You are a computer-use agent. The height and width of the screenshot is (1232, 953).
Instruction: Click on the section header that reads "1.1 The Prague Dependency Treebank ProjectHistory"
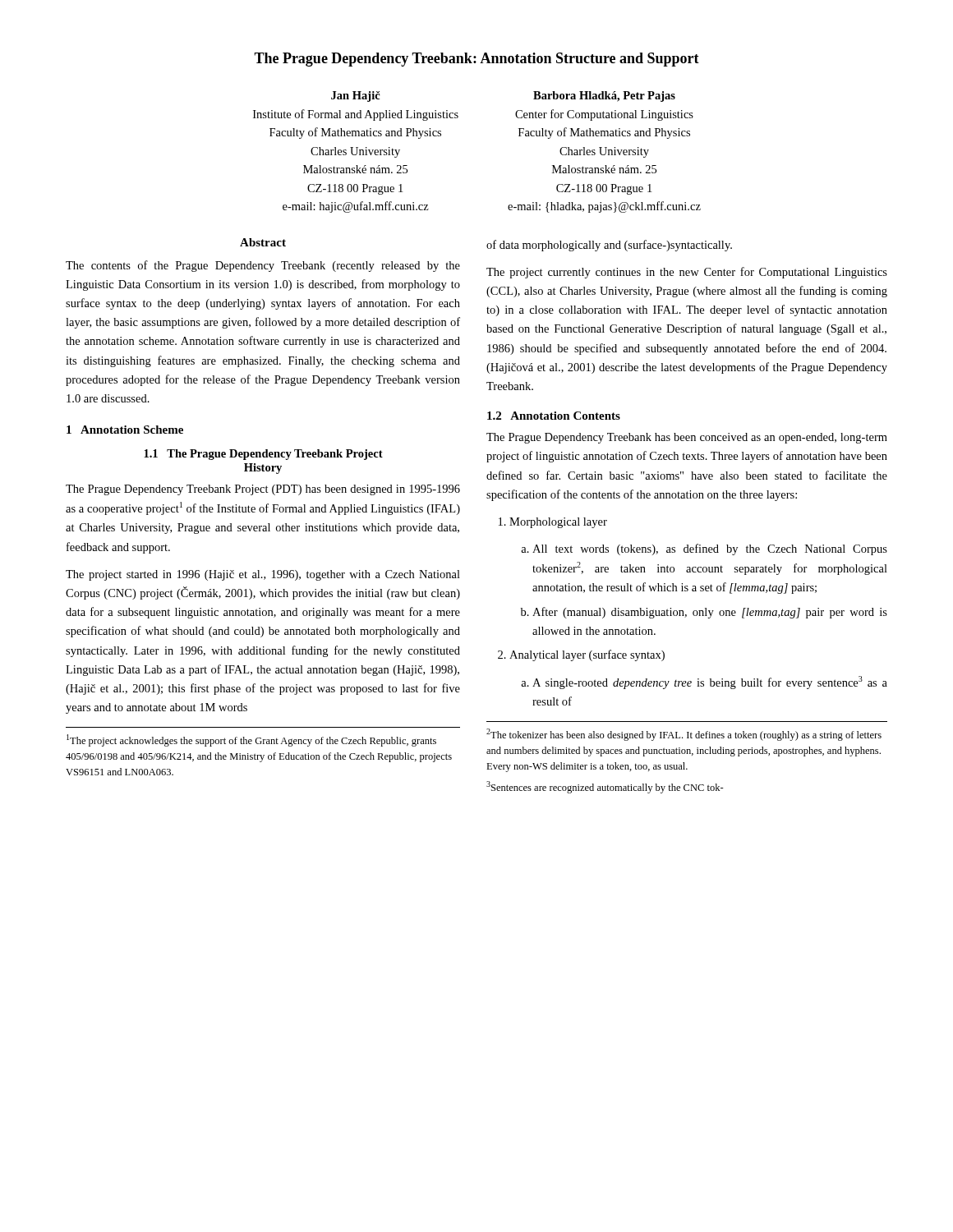tap(263, 461)
